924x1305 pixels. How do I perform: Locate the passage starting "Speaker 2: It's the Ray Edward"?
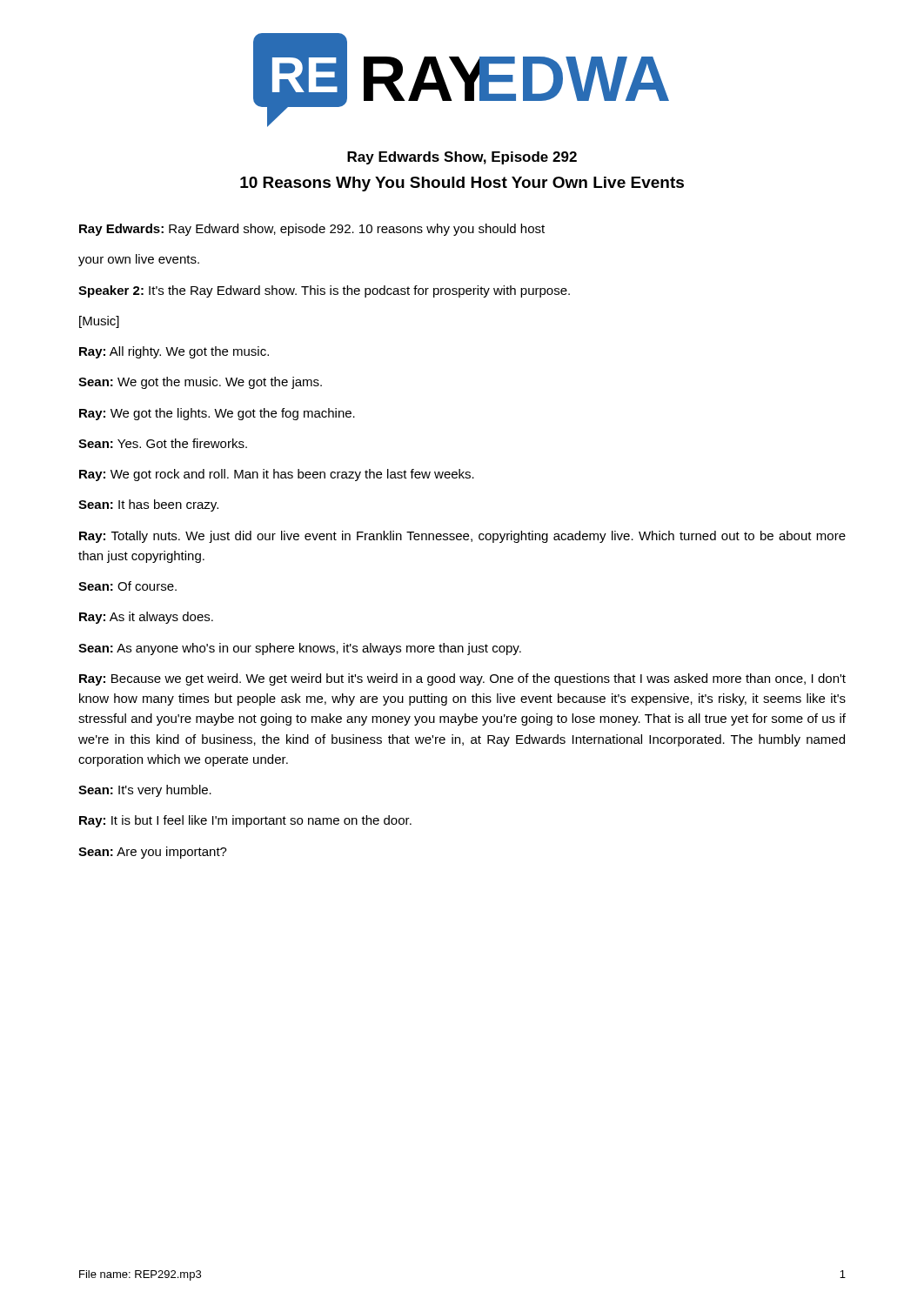pyautogui.click(x=325, y=290)
